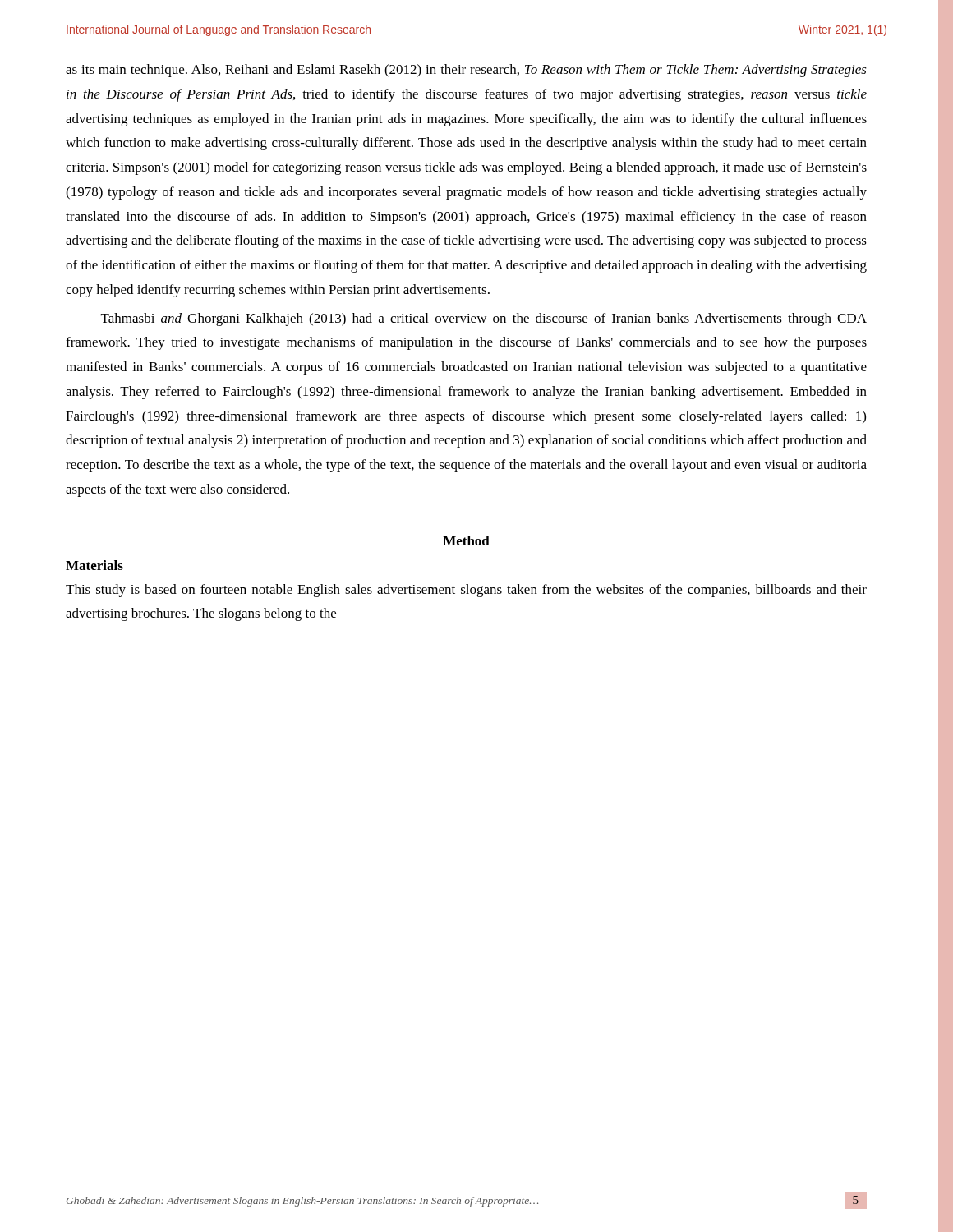Image resolution: width=953 pixels, height=1232 pixels.
Task: Click the passage that begins "This study is based"
Action: [x=466, y=601]
